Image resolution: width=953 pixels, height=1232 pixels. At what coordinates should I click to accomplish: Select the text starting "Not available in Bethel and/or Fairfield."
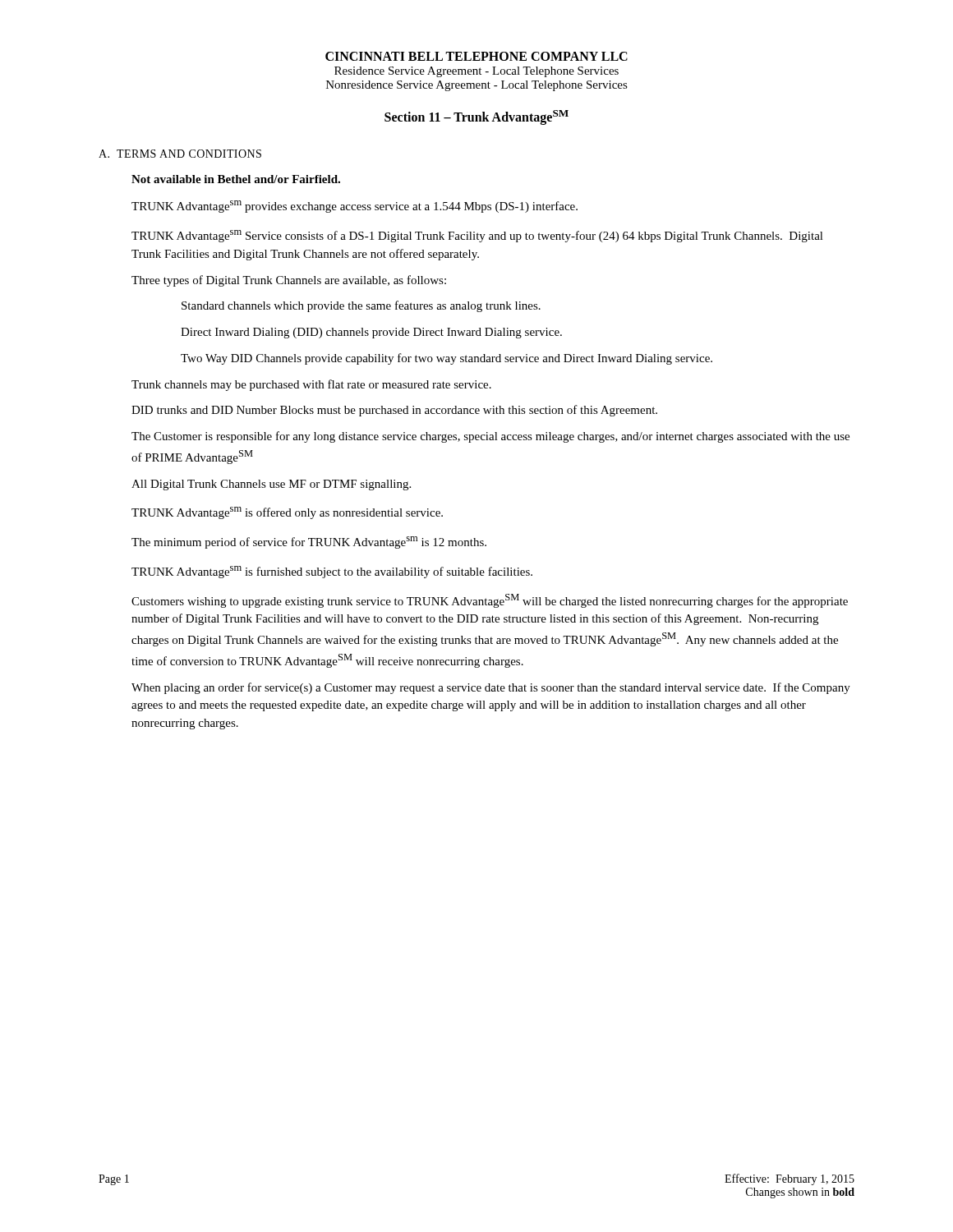coord(236,179)
